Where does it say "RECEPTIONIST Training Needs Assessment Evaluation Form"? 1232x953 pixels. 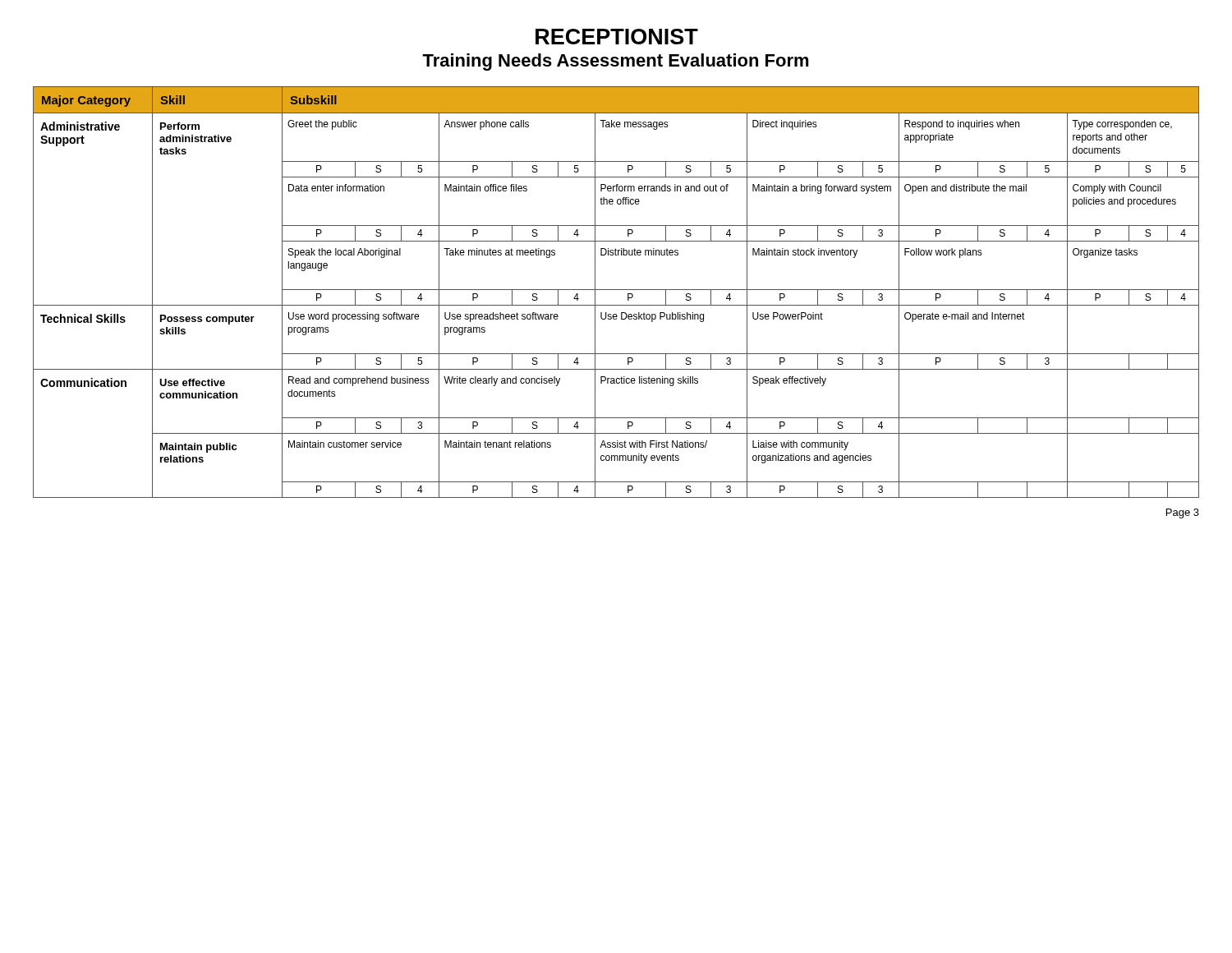pos(616,48)
